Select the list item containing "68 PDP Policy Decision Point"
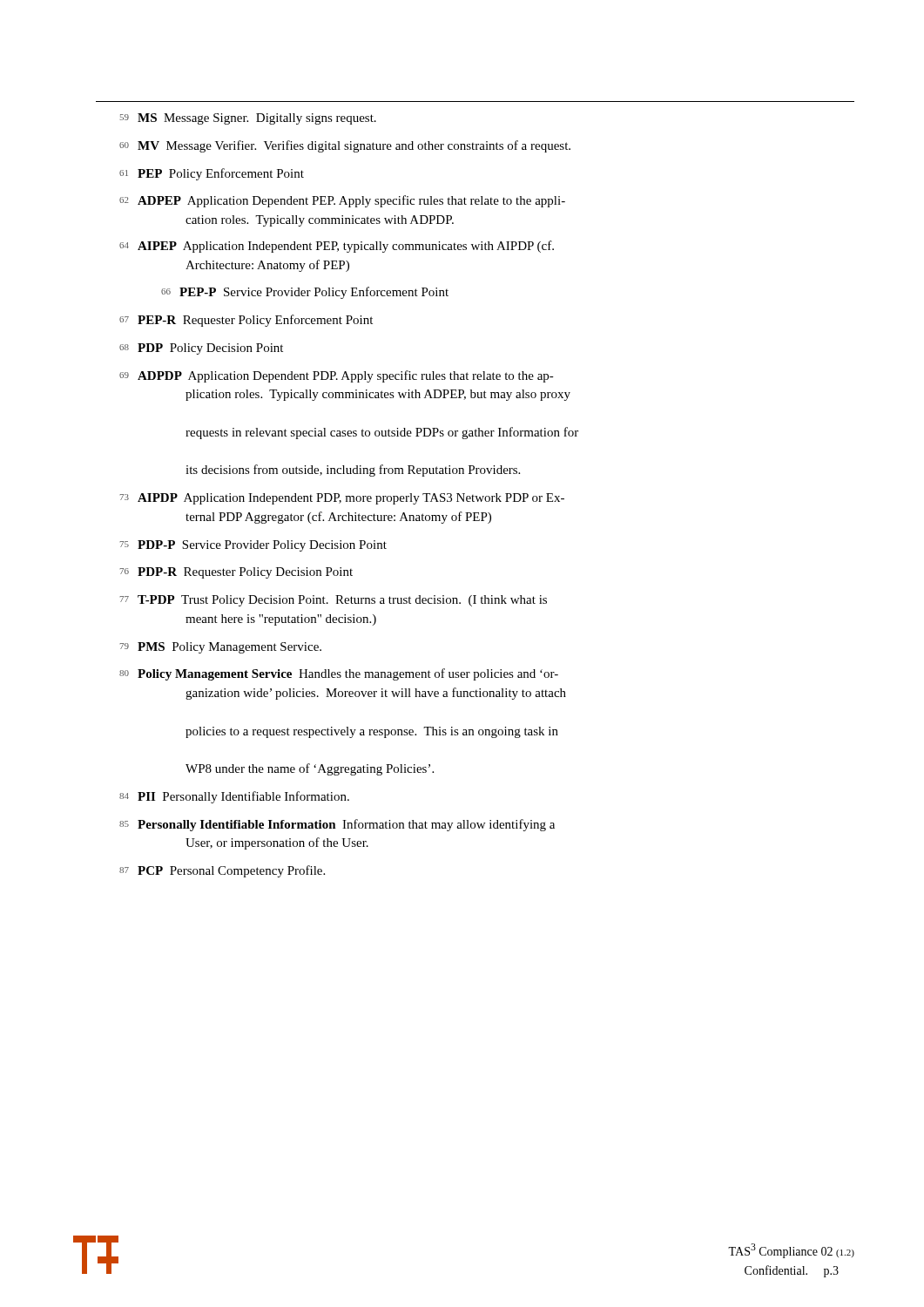 [x=201, y=349]
